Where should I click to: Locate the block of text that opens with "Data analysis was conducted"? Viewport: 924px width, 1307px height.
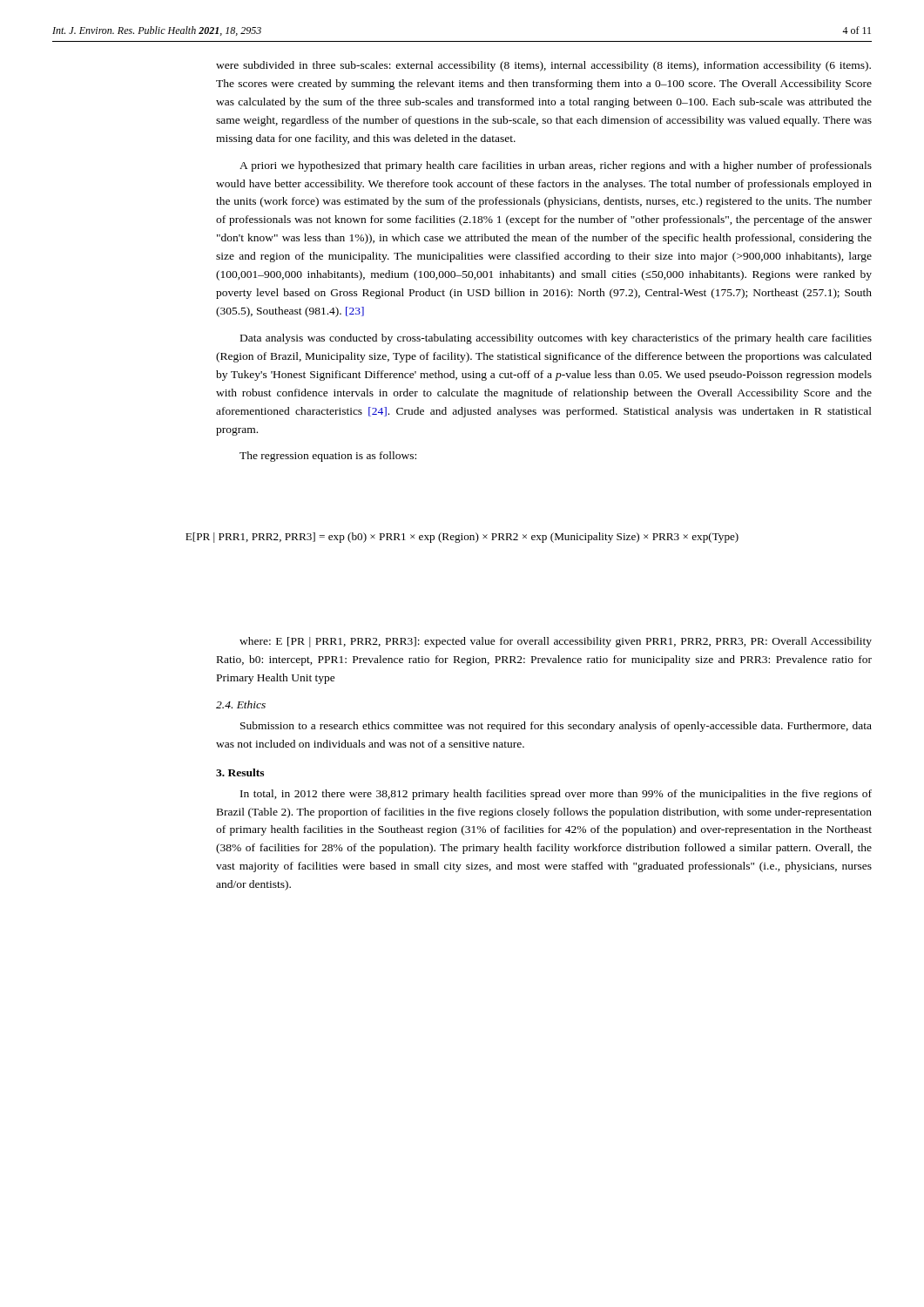544,383
